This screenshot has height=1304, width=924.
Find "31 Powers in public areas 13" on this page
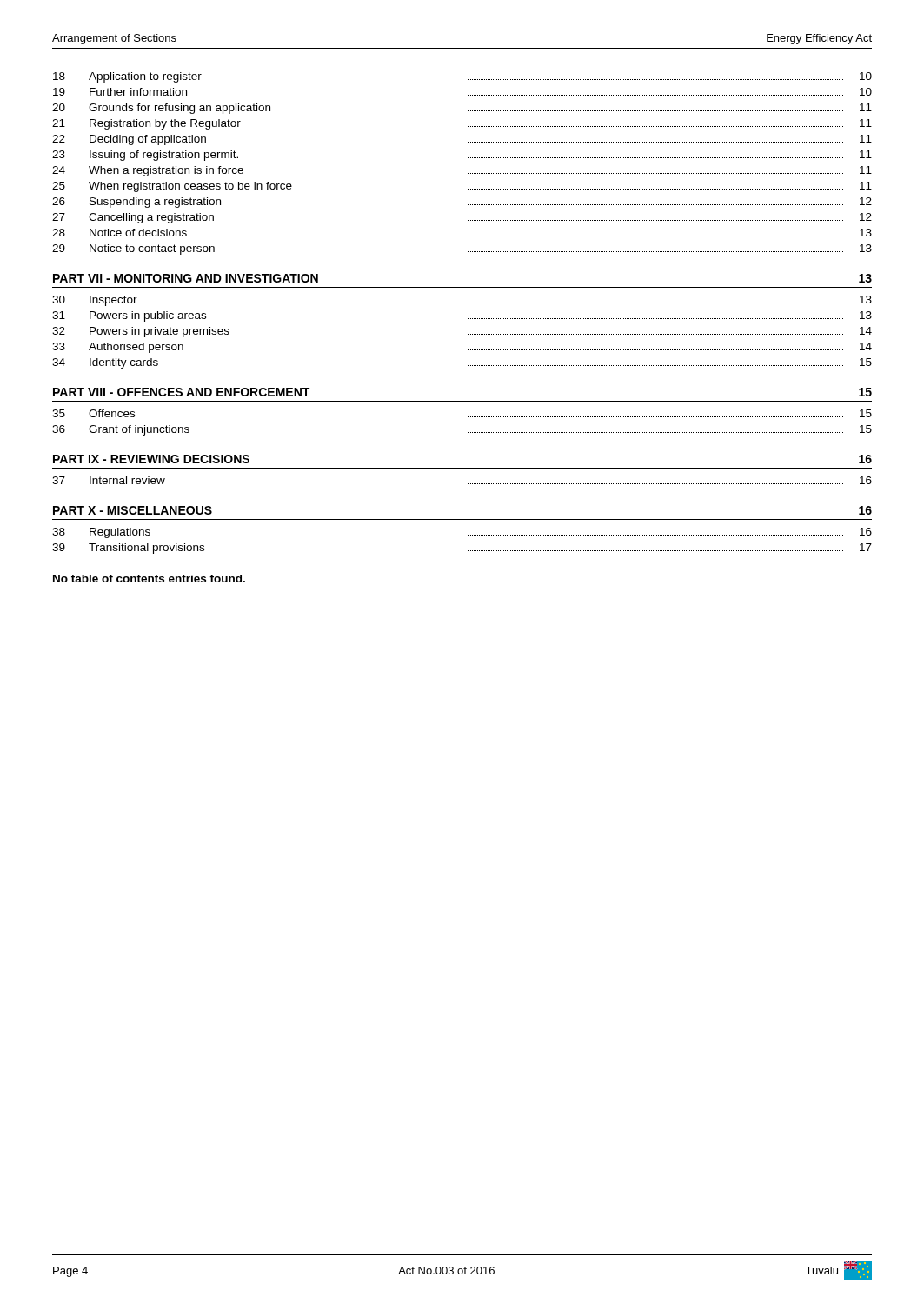click(462, 315)
